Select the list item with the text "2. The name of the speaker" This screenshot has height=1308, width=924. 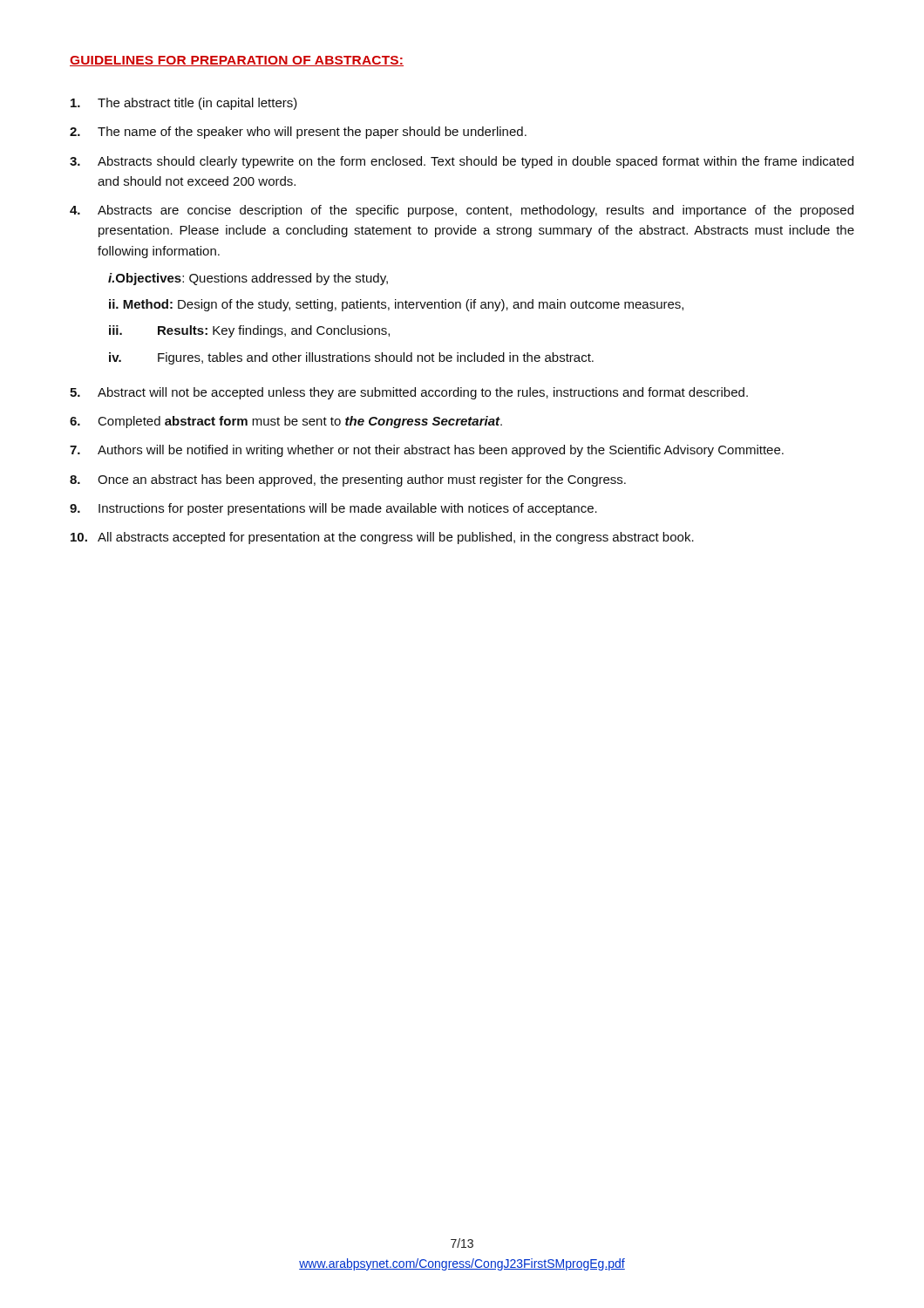462,132
